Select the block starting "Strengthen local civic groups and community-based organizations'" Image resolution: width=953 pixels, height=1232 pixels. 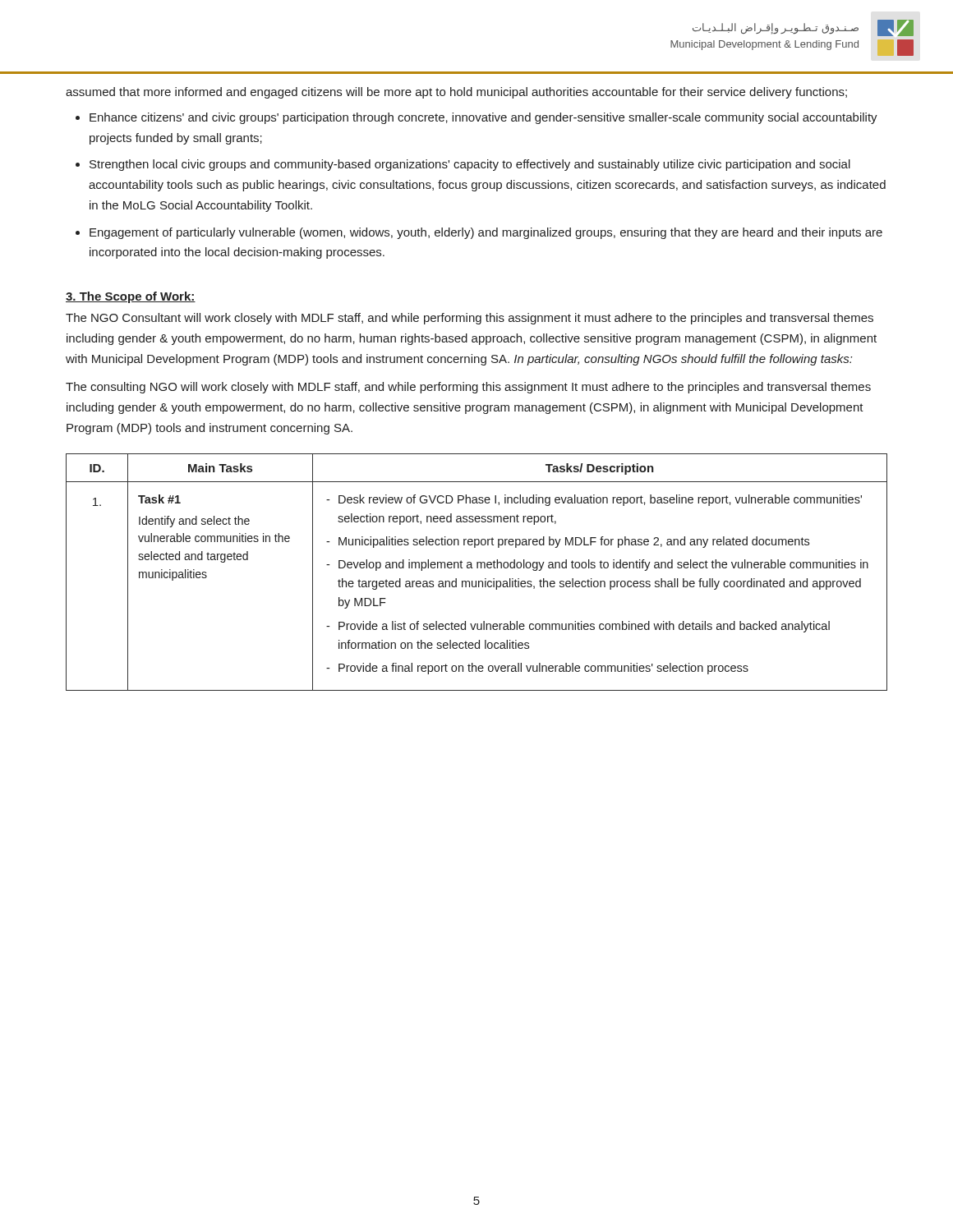pos(487,184)
